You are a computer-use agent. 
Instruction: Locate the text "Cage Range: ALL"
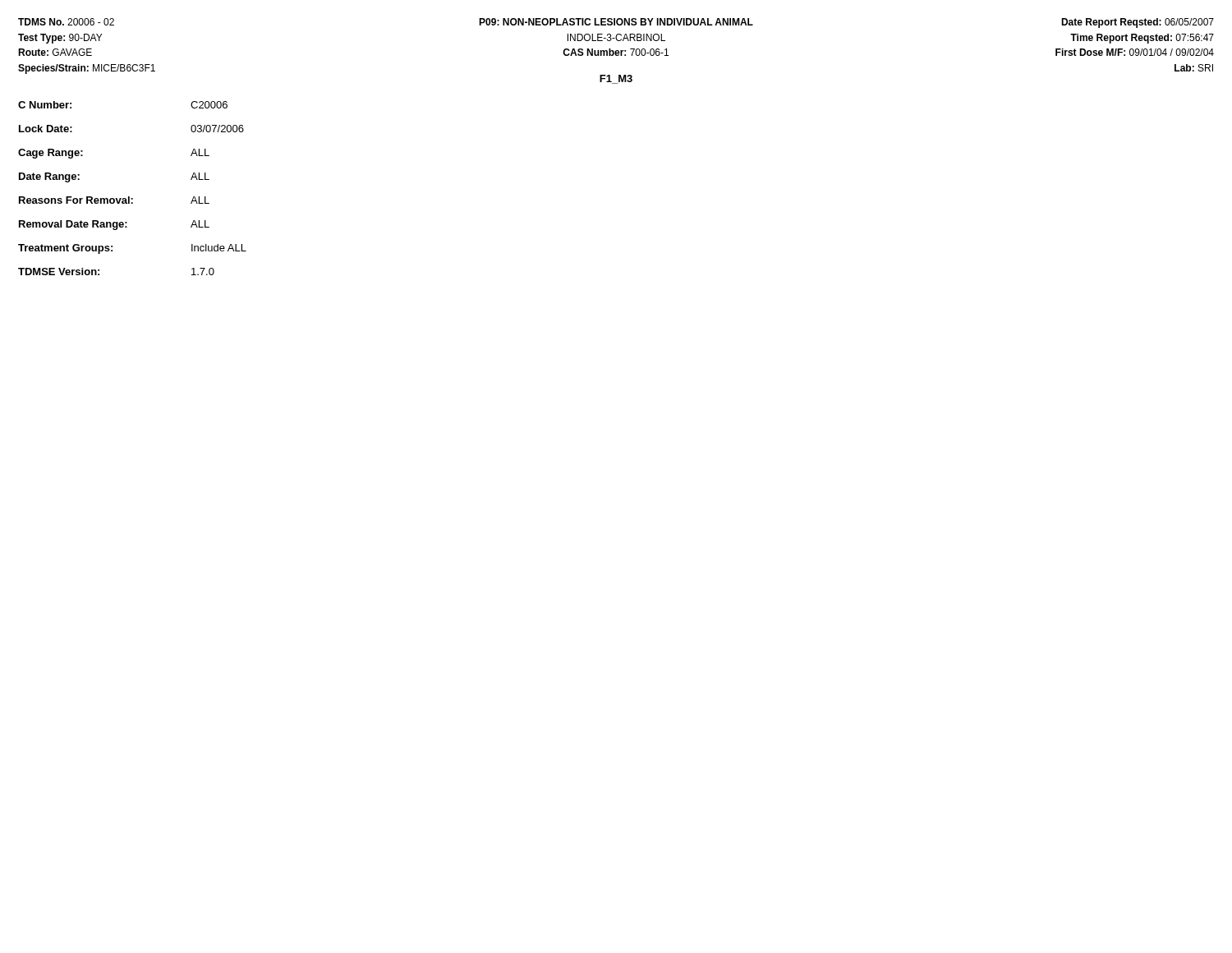[x=54, y=152]
